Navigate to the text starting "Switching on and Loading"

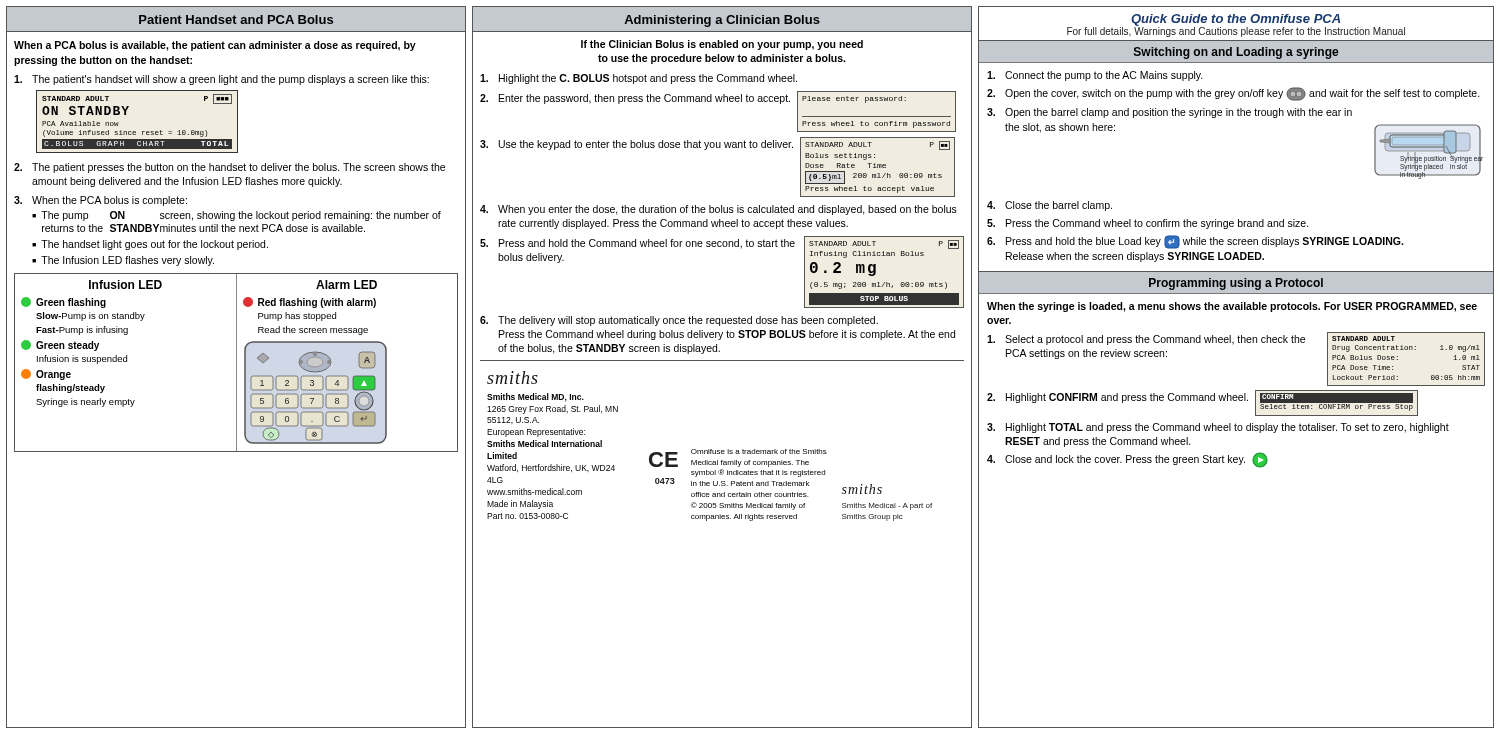(1236, 52)
